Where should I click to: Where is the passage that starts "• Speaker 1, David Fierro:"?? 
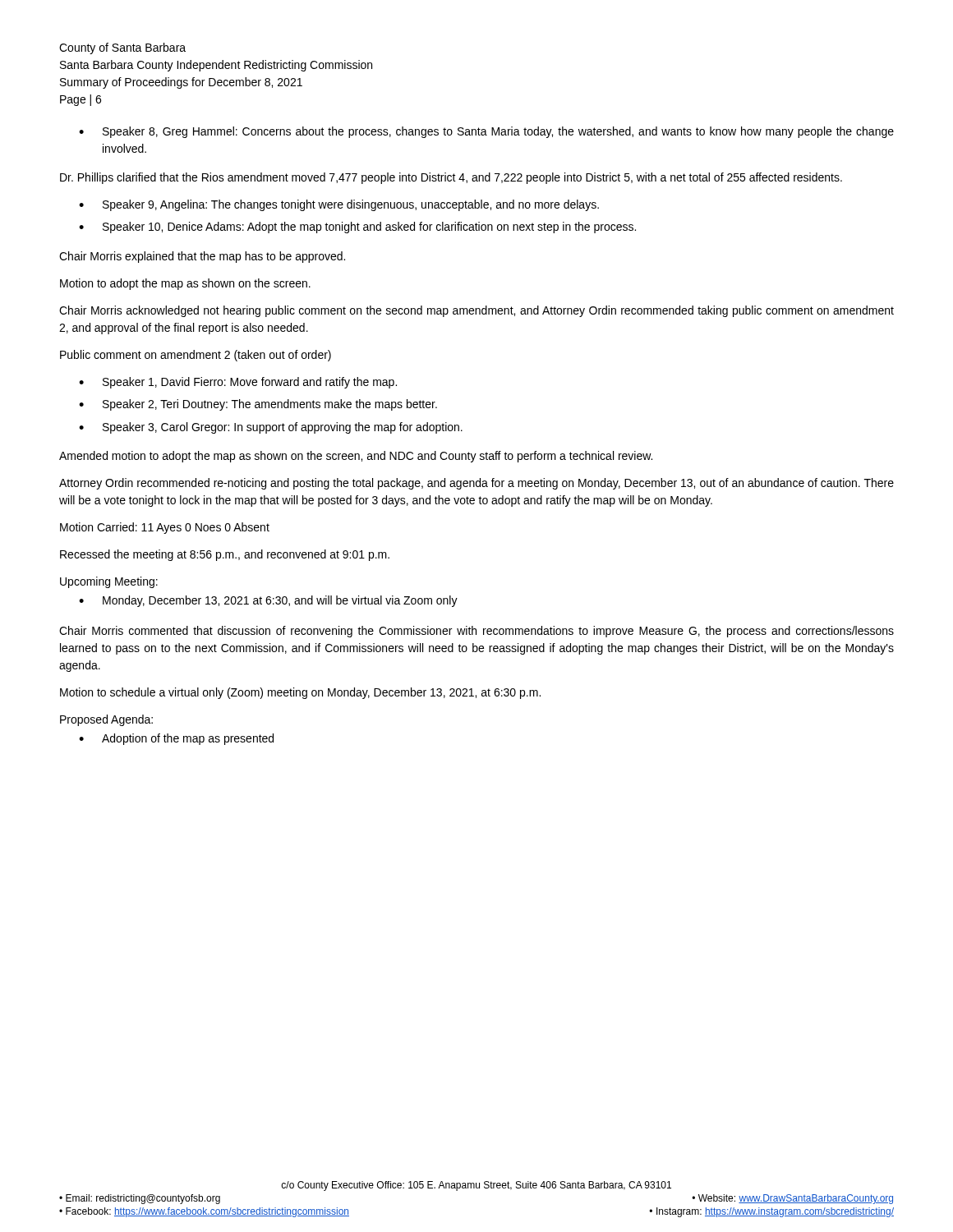238,383
